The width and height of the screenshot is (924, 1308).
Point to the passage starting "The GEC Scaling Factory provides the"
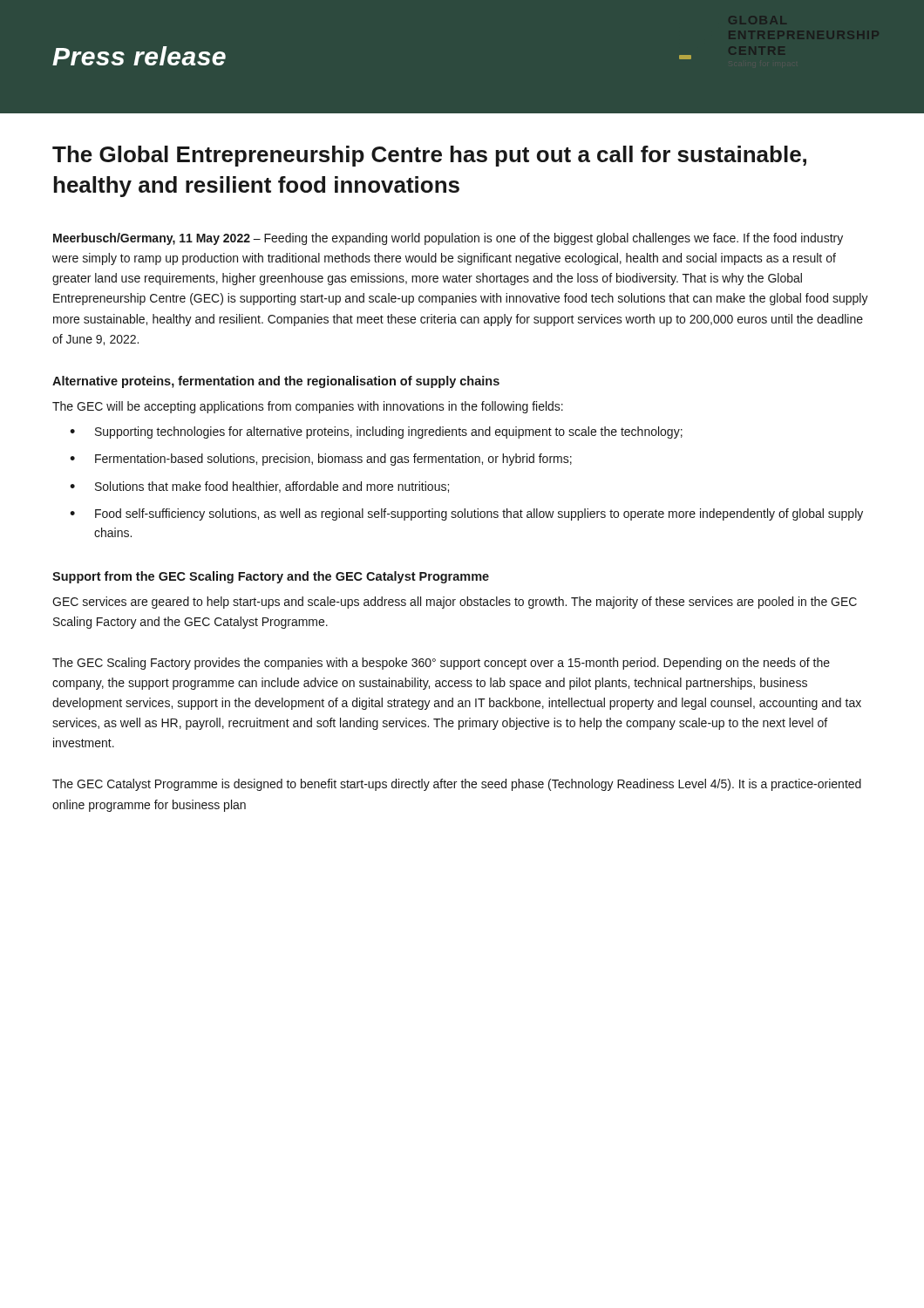(457, 703)
